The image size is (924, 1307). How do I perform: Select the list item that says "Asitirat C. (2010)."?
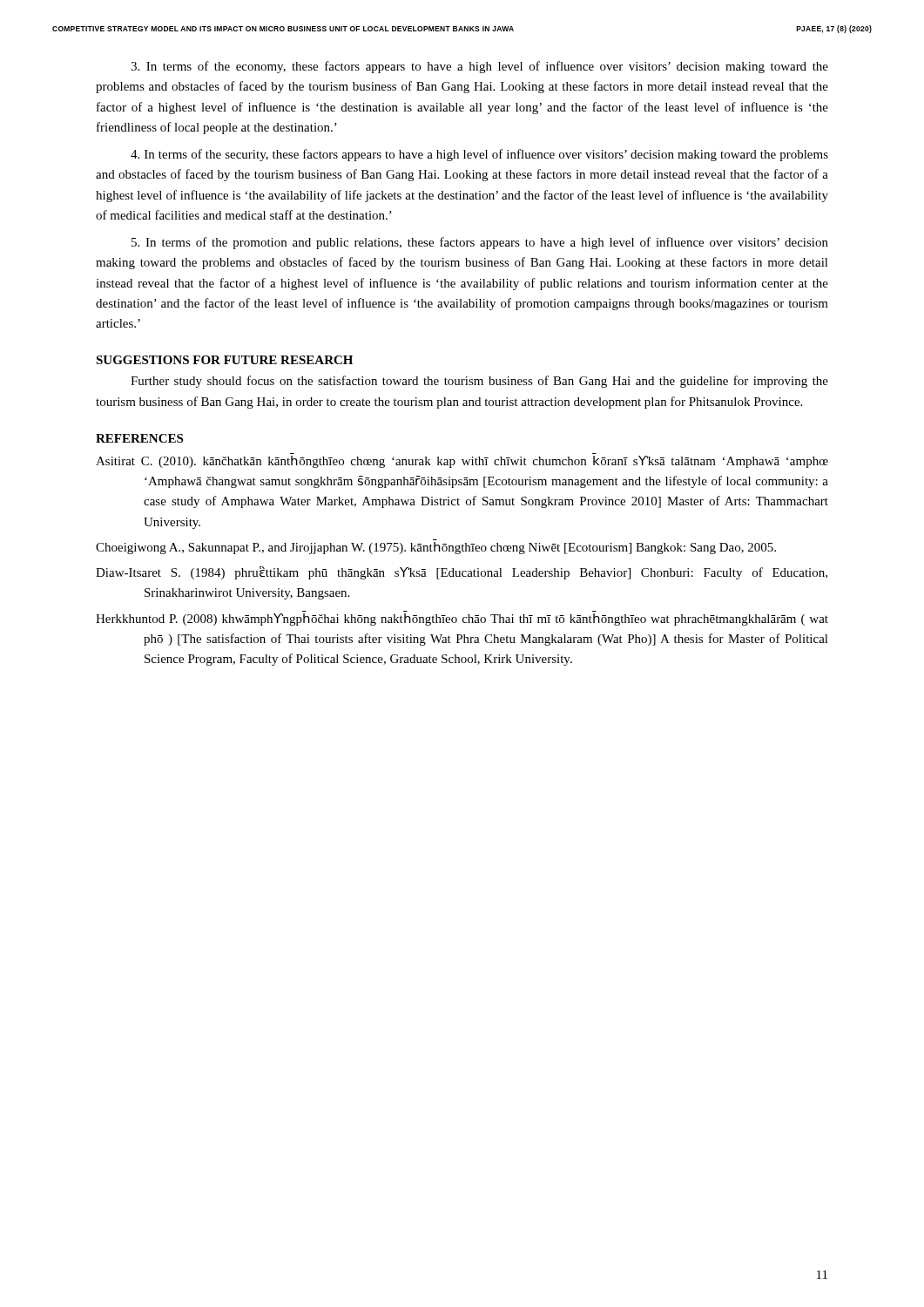[x=462, y=491]
